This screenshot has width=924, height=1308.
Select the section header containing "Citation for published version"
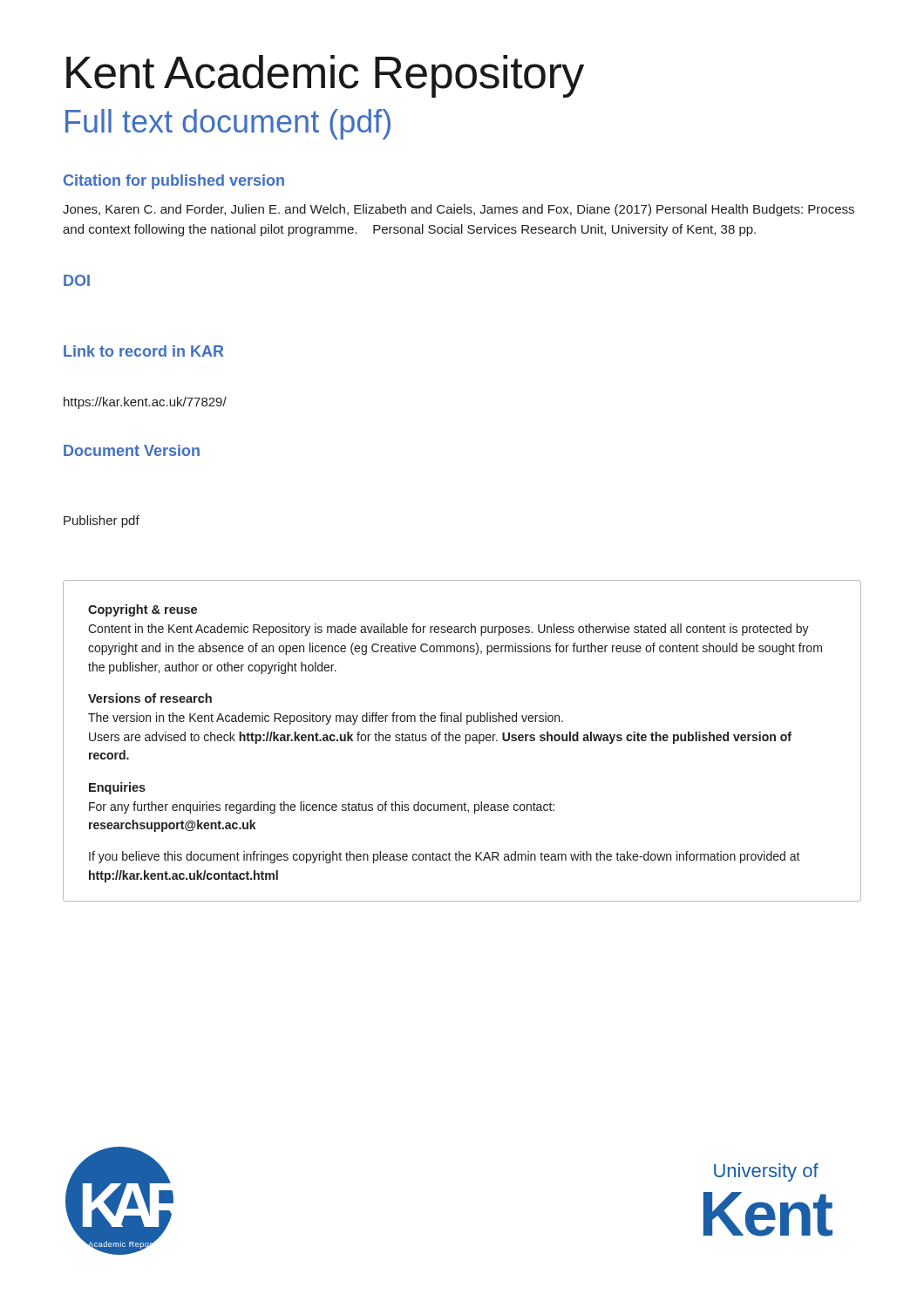tap(174, 182)
